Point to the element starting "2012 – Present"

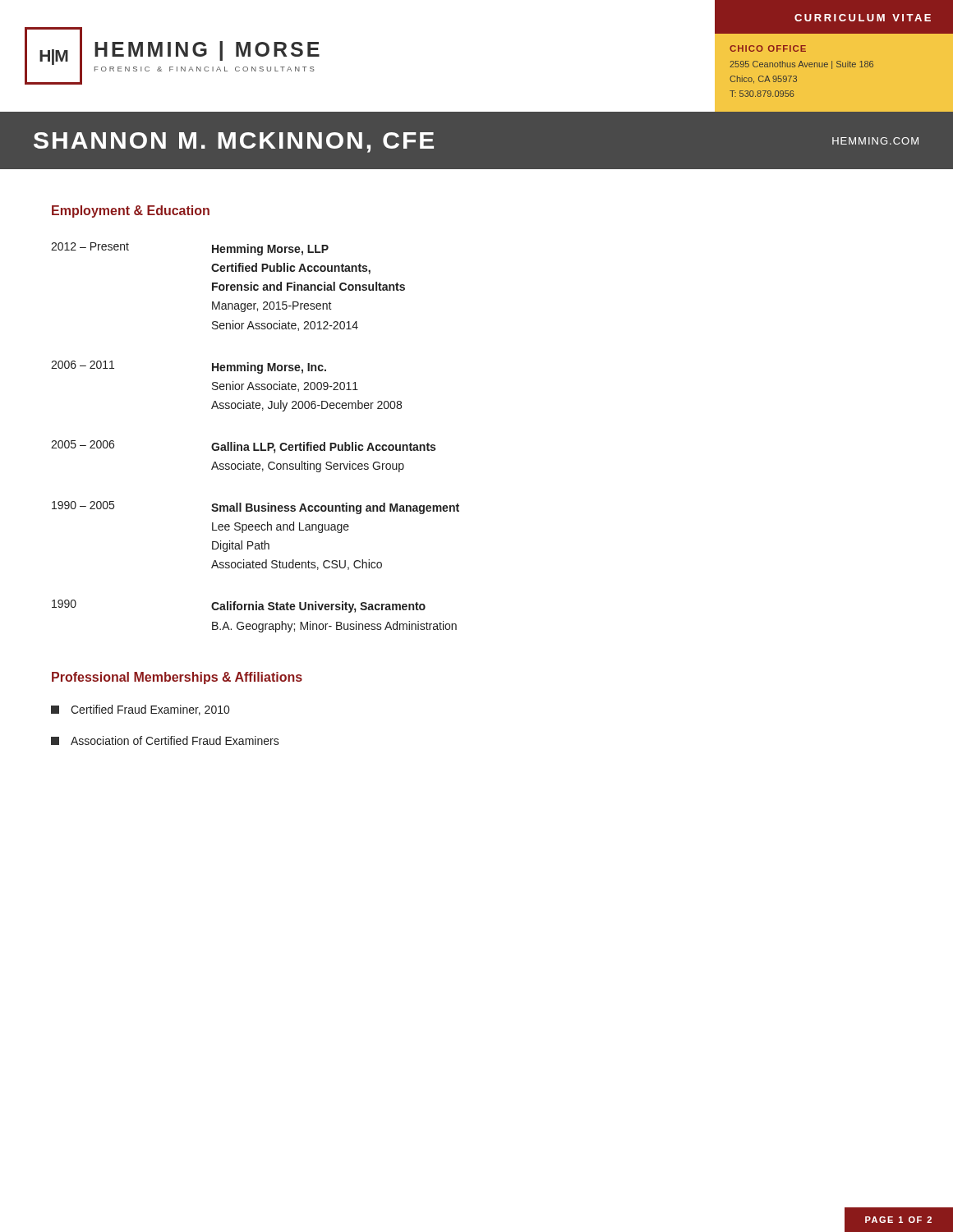pos(90,247)
